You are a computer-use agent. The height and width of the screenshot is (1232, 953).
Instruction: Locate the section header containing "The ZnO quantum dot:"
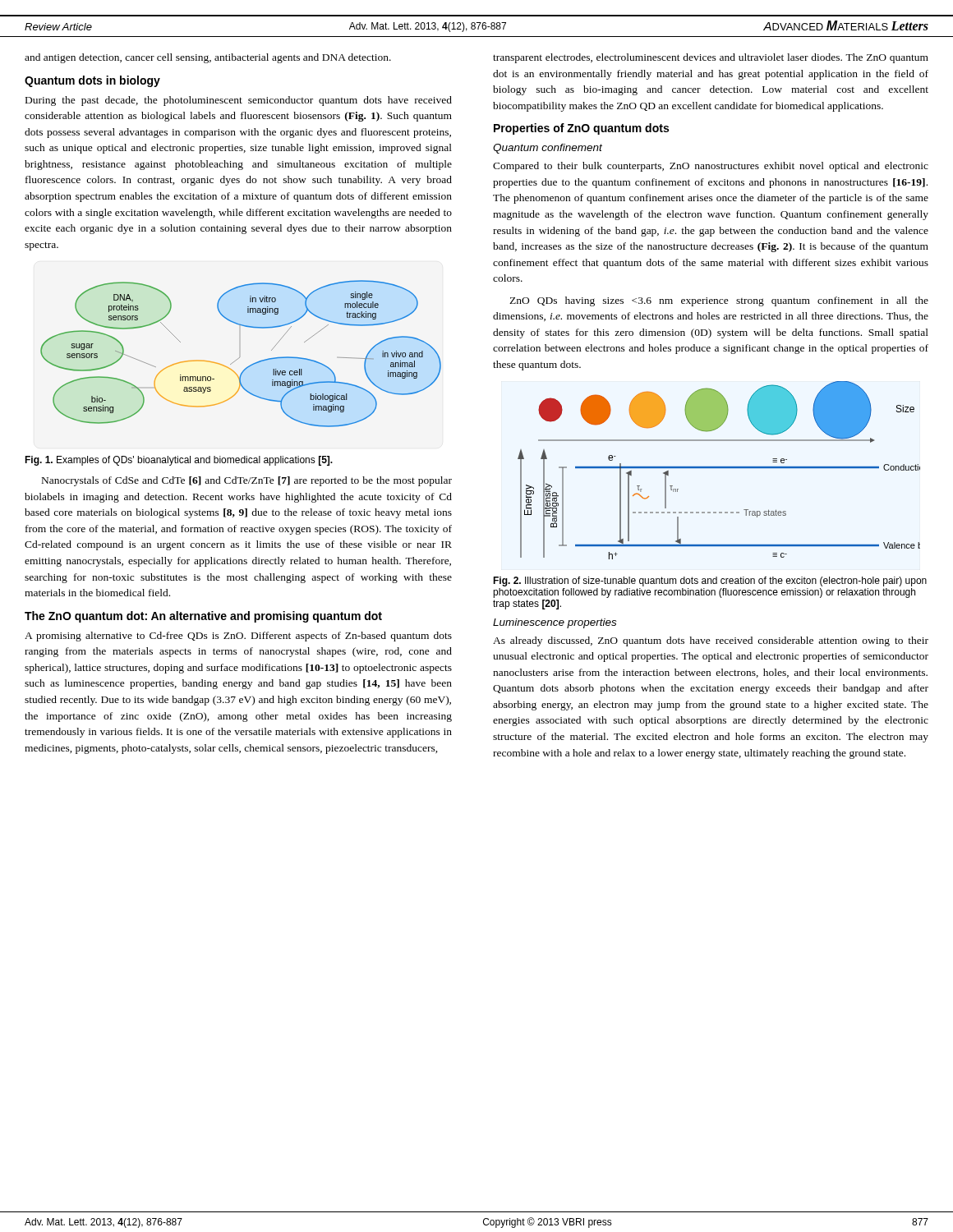203,616
